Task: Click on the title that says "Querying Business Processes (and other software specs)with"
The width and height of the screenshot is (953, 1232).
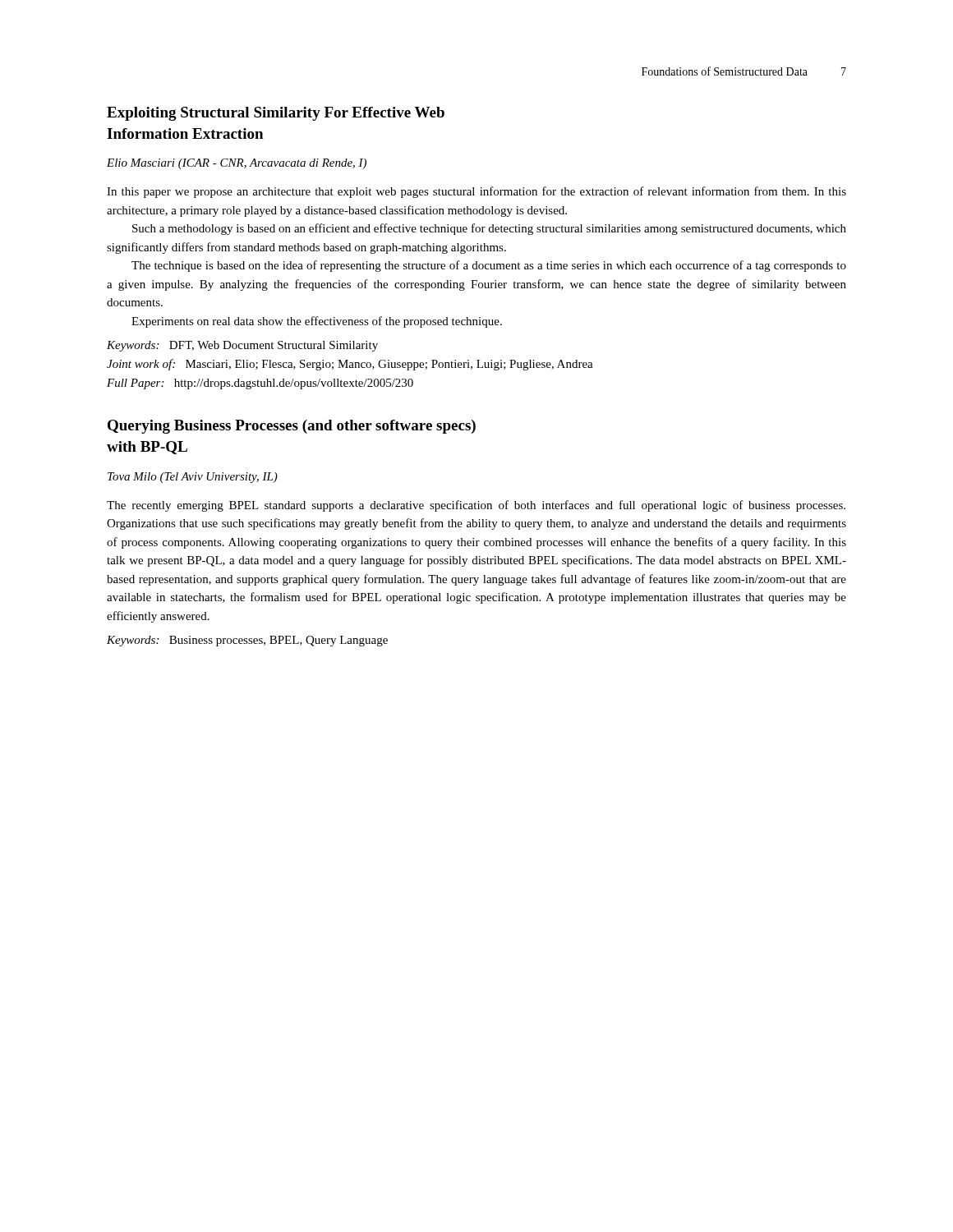Action: (x=476, y=436)
